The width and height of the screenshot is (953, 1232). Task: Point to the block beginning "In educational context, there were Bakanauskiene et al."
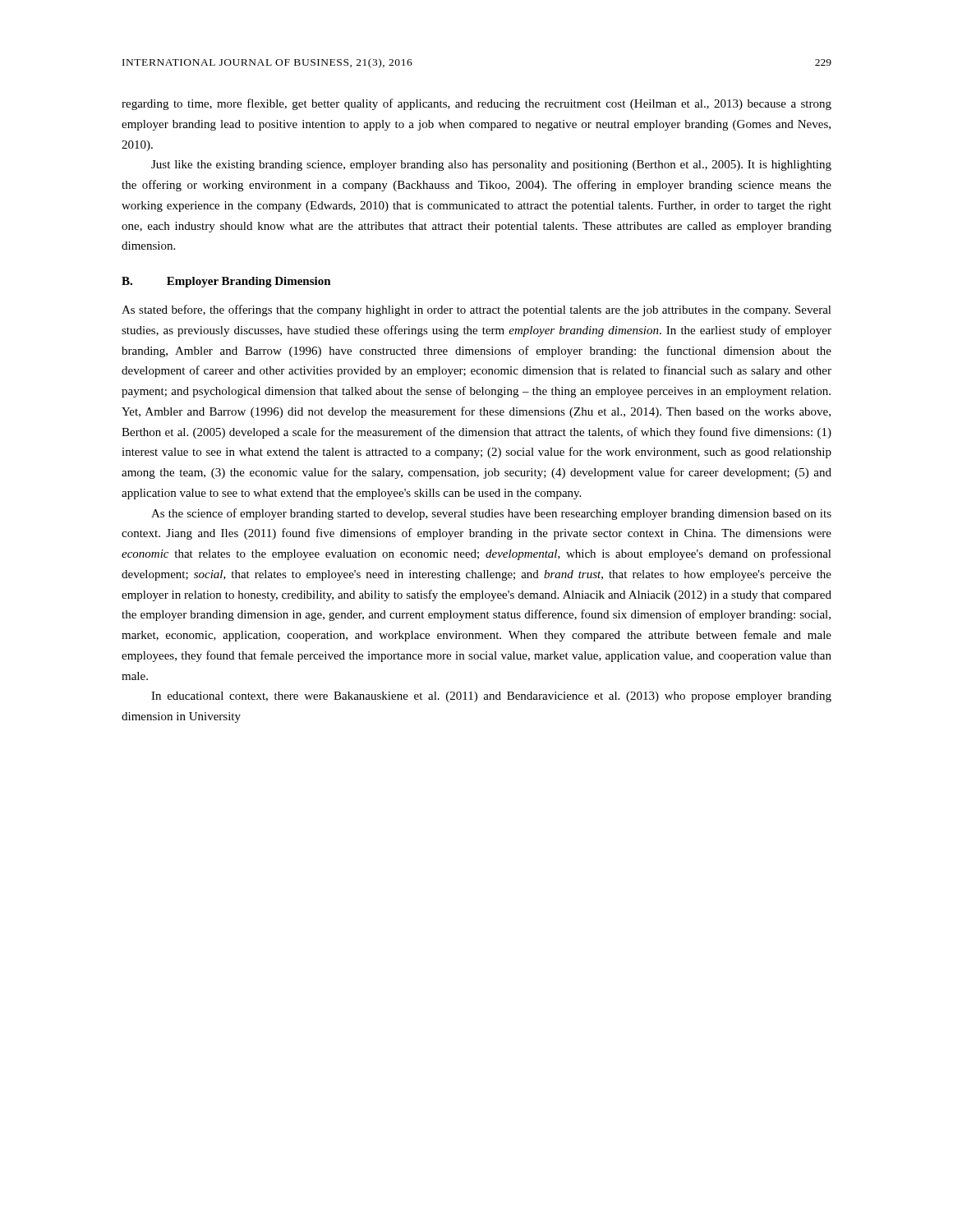(476, 706)
